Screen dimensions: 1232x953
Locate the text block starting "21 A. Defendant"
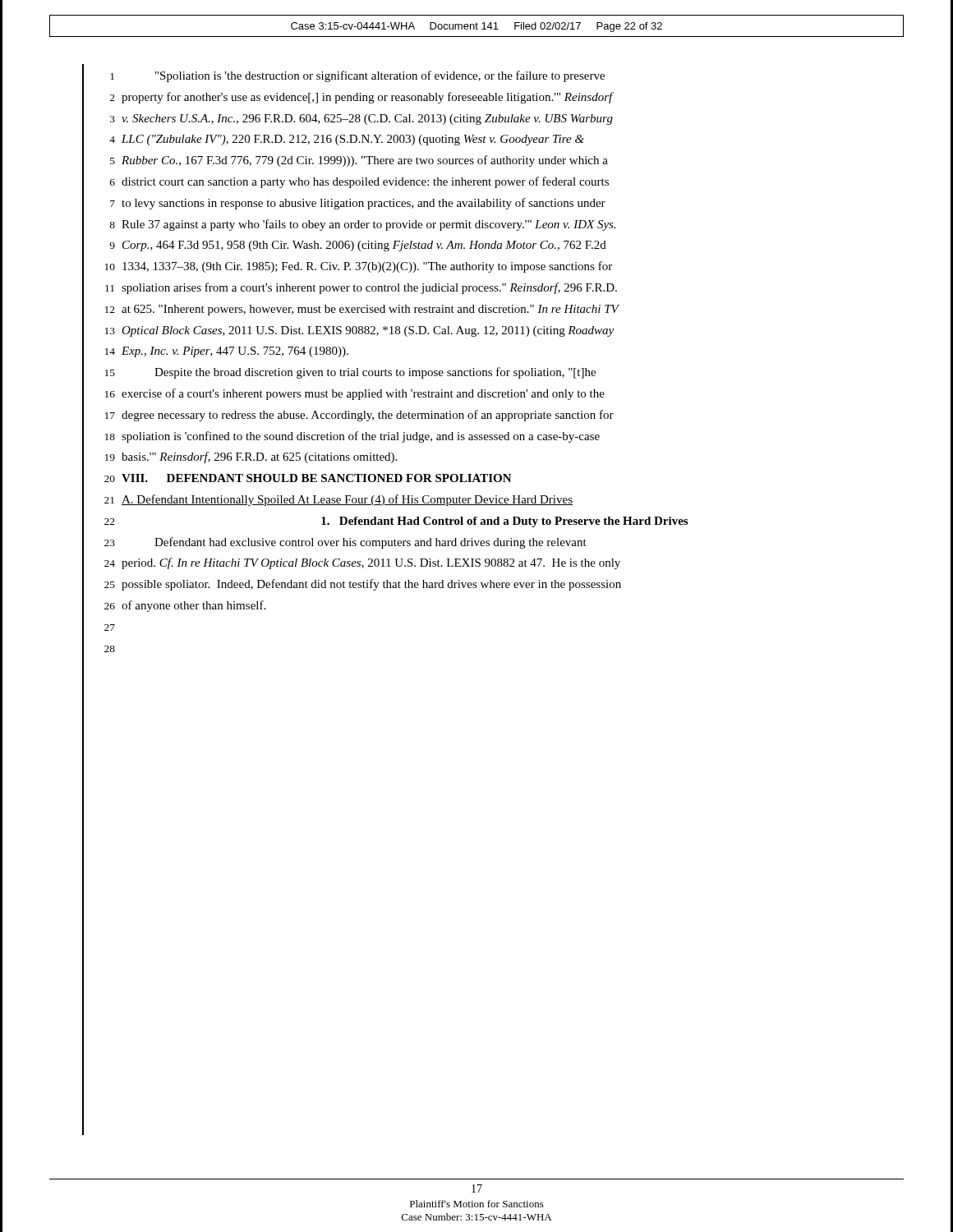click(487, 500)
